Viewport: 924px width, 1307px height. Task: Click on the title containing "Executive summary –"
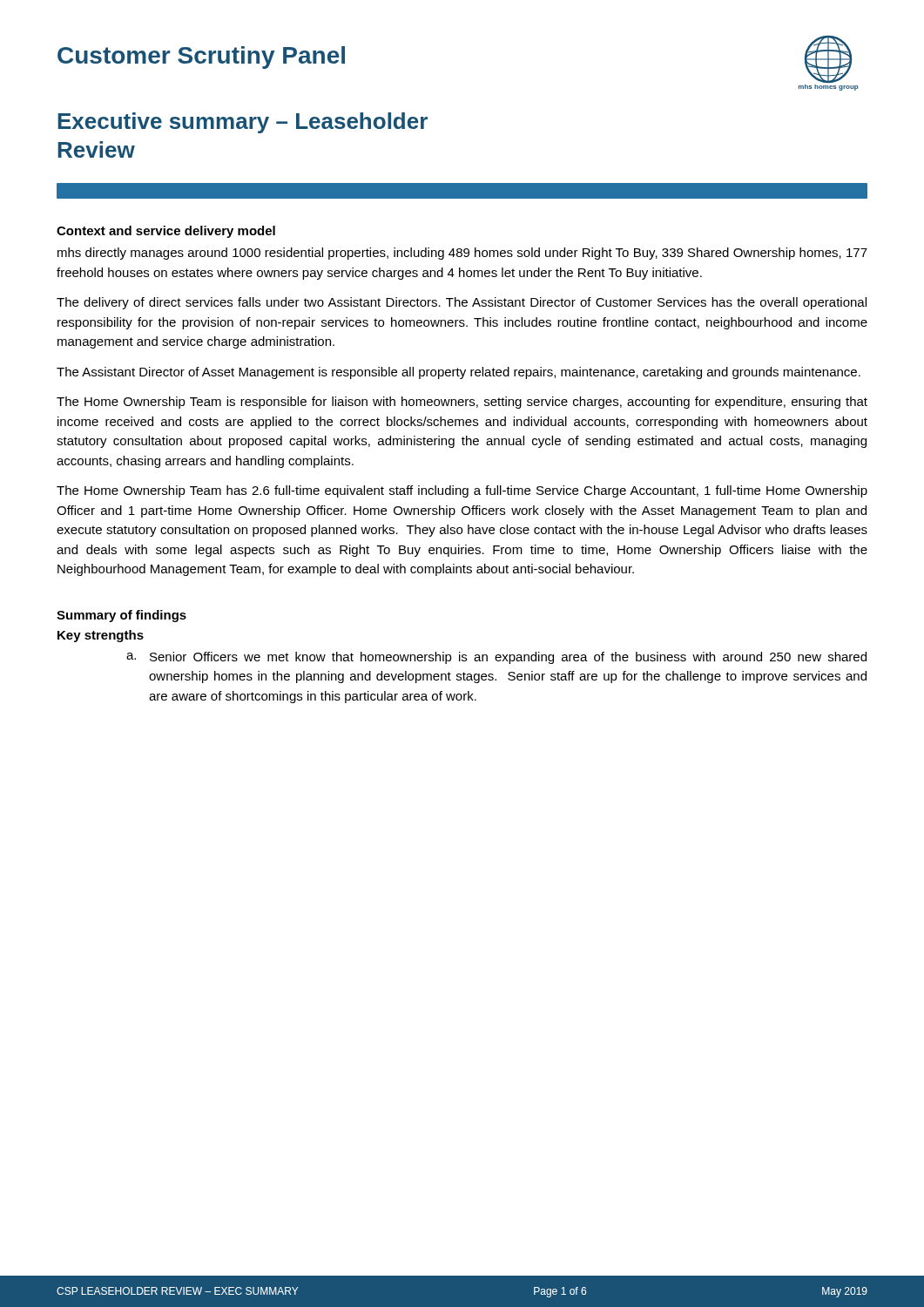[x=243, y=123]
